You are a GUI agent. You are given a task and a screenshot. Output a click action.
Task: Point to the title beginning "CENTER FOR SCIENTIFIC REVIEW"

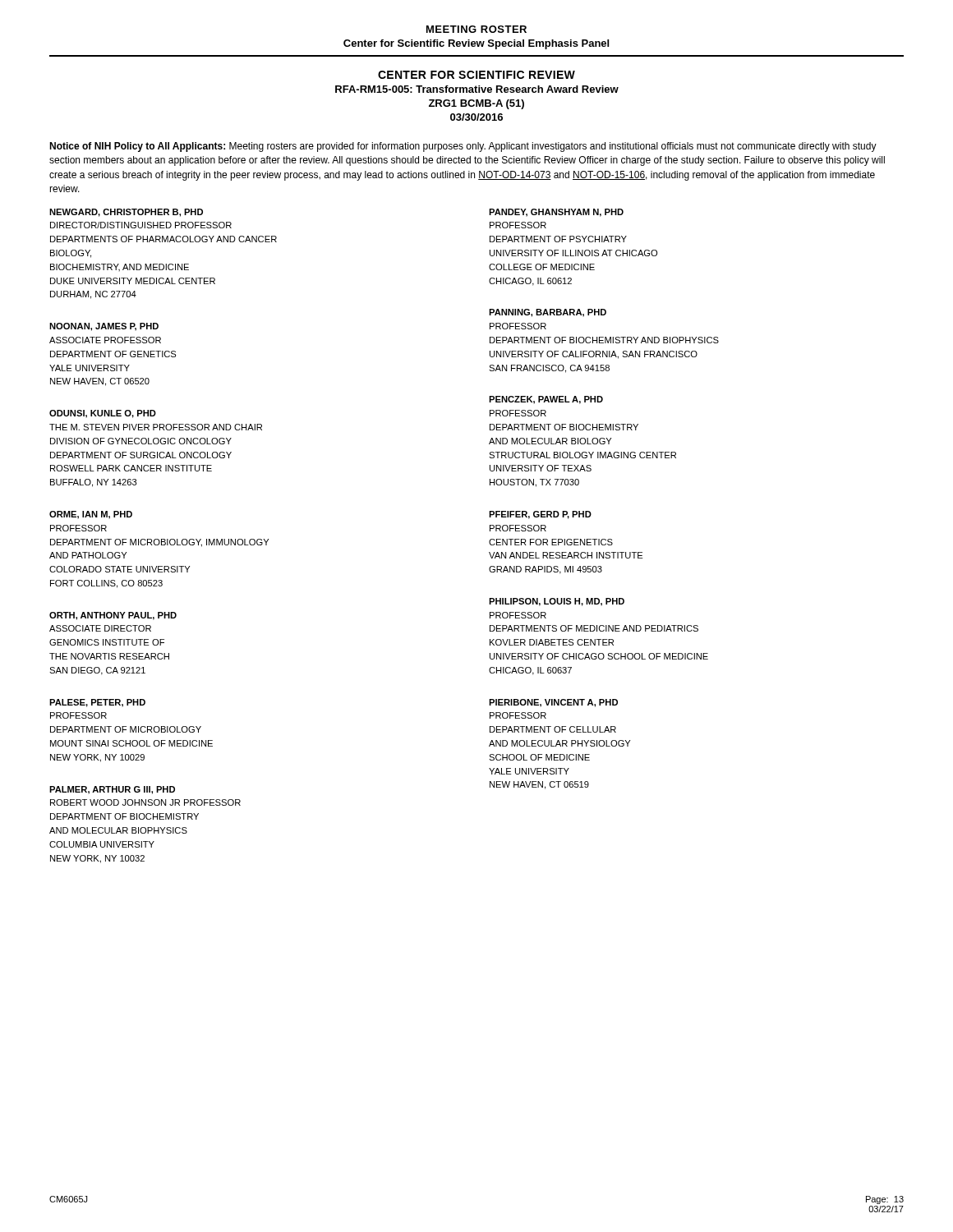(476, 96)
